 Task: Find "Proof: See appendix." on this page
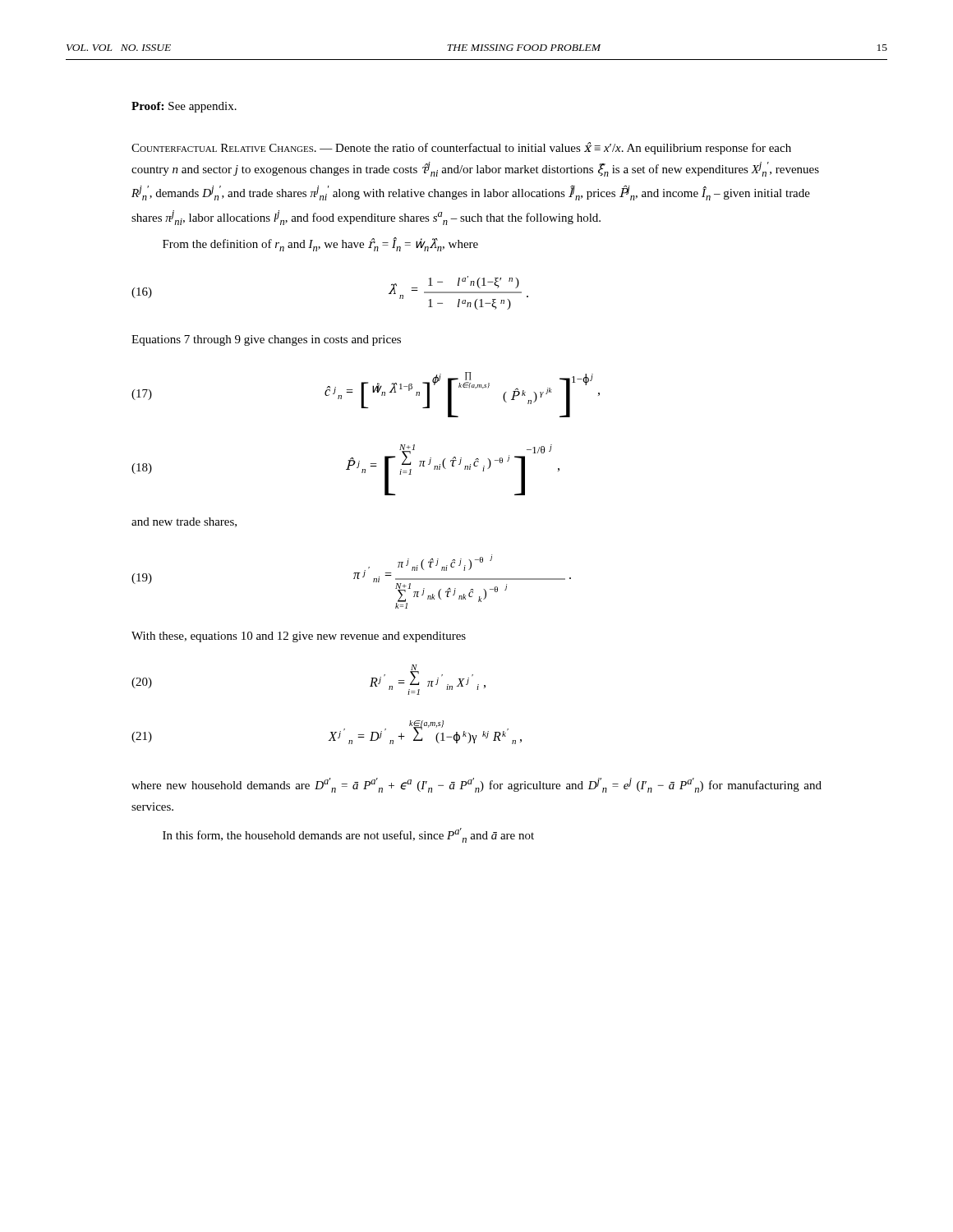pyautogui.click(x=184, y=106)
